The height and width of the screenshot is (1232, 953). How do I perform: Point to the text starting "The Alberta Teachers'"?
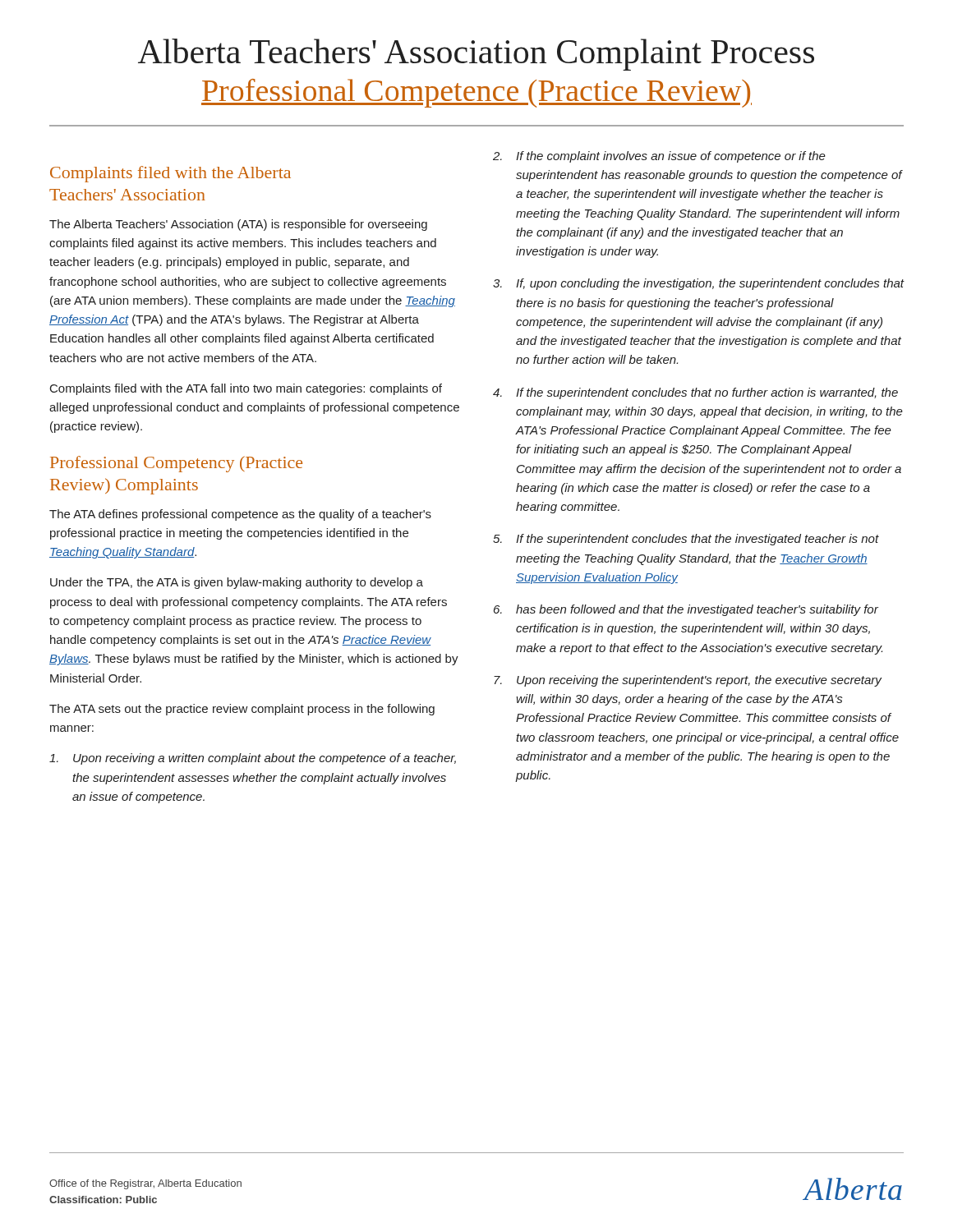pos(255,291)
